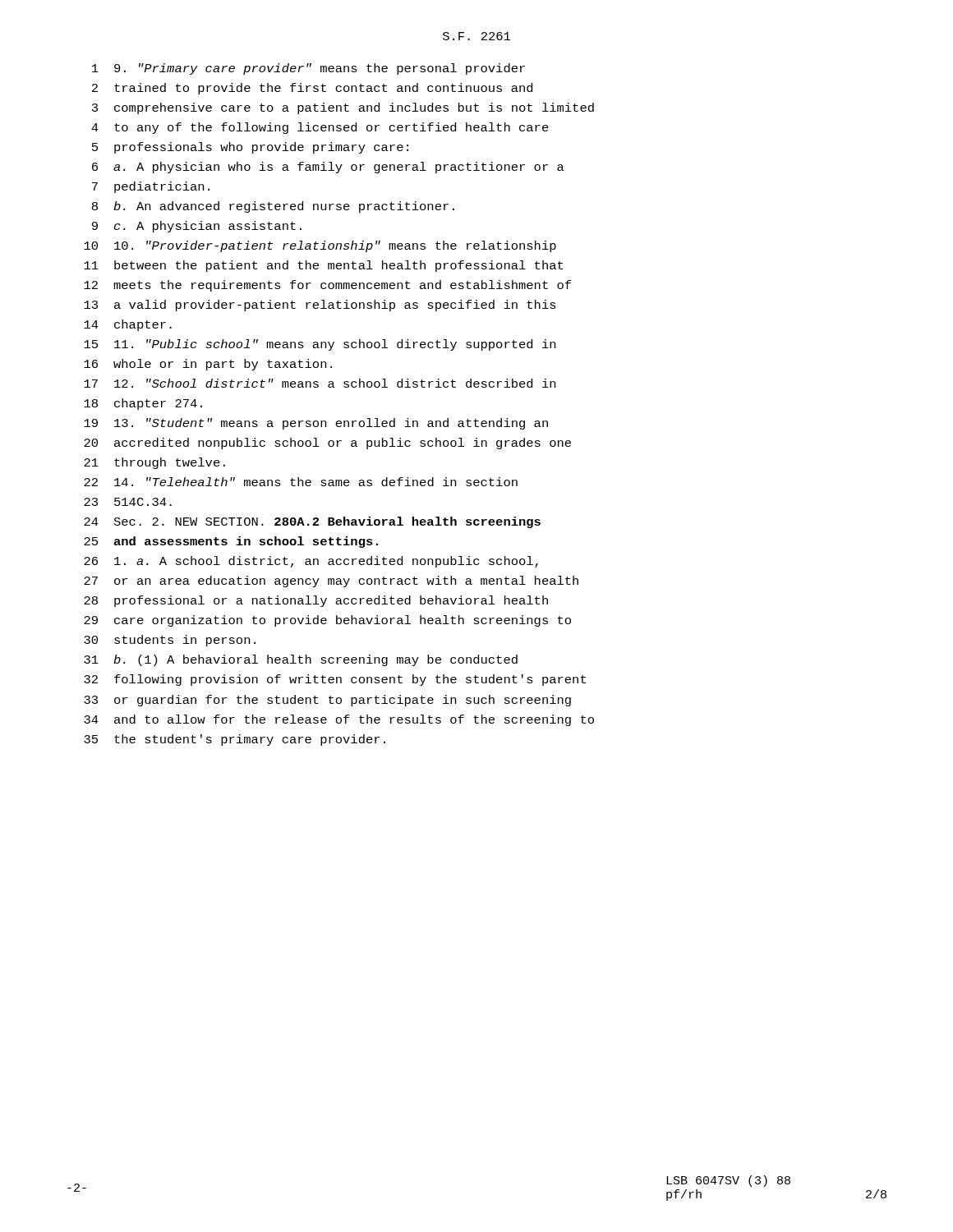The height and width of the screenshot is (1232, 953).
Task: Click on the list item that reads "9c. A physician assistant."
Action: [197, 227]
